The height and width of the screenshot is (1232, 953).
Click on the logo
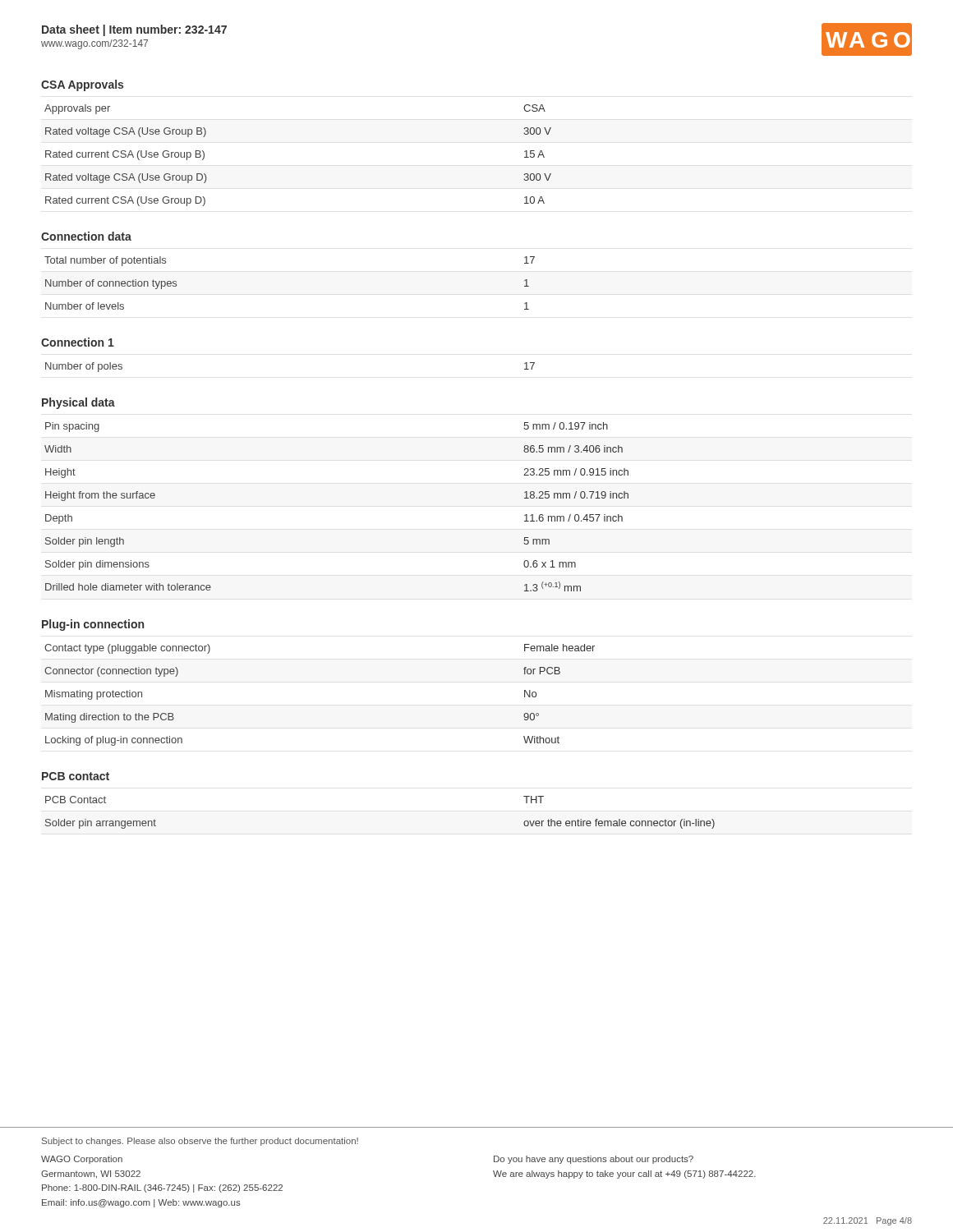tap(863, 41)
